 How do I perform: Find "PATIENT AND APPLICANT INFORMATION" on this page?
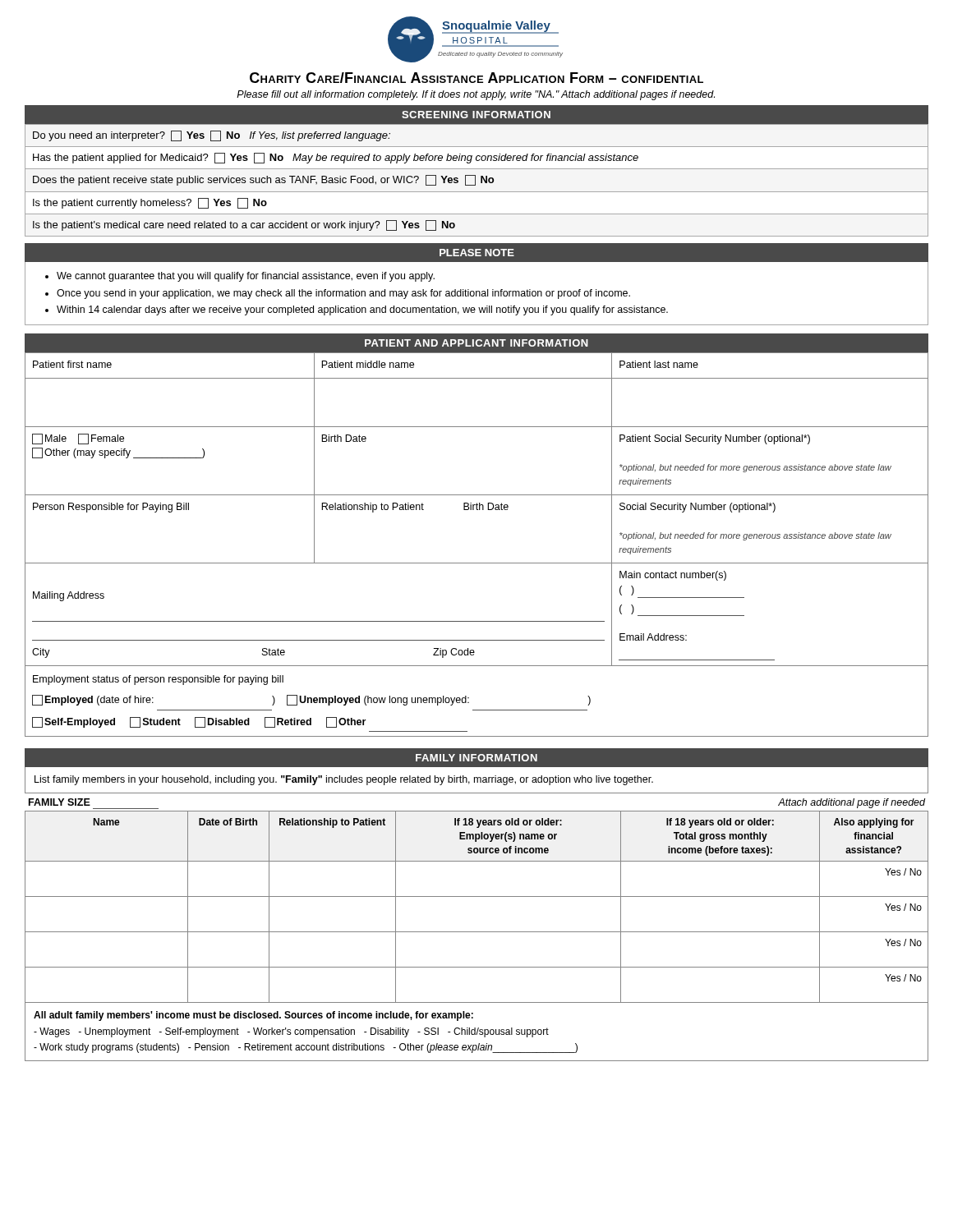(476, 343)
